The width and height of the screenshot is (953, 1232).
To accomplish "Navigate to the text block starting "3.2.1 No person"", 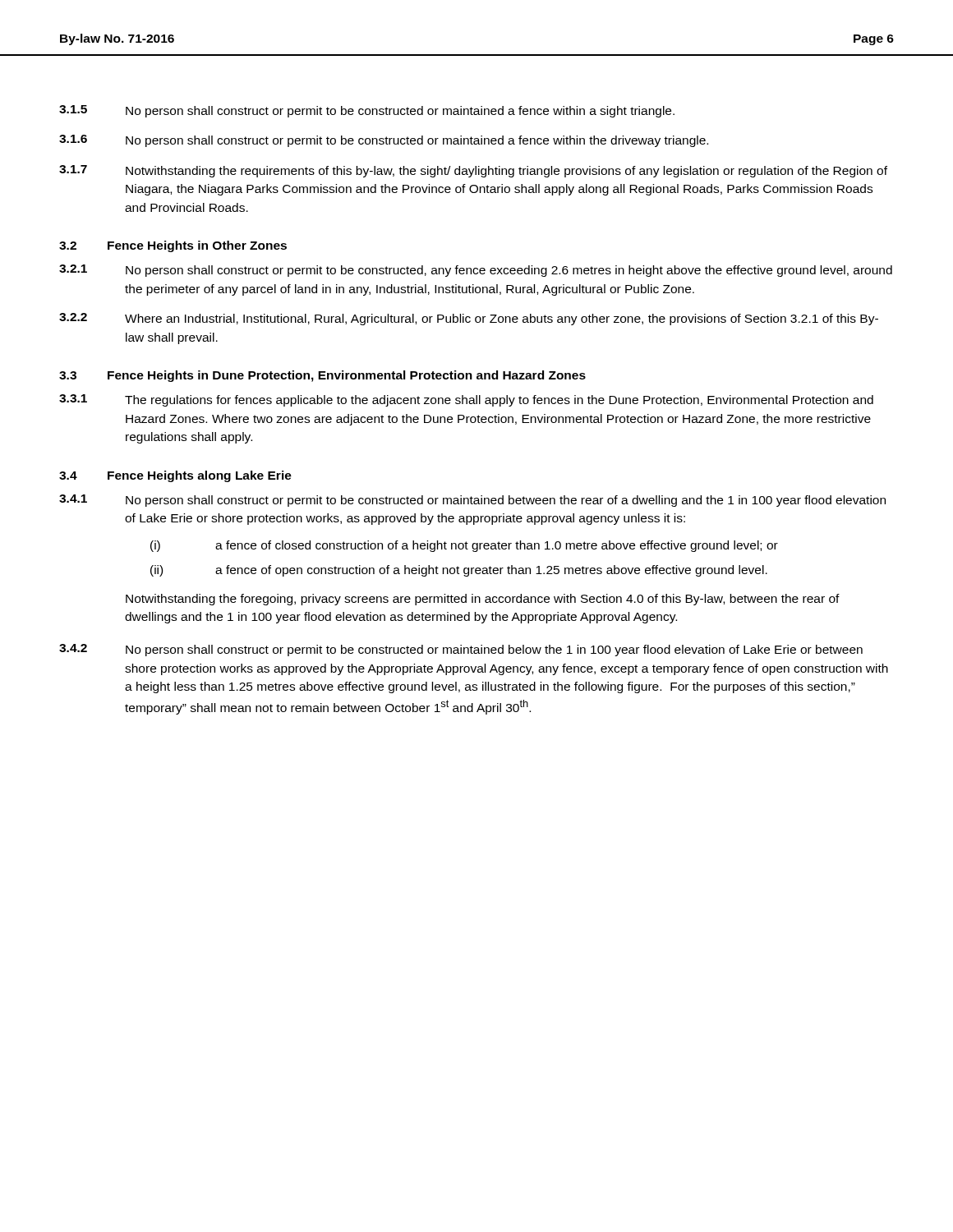I will 476,280.
